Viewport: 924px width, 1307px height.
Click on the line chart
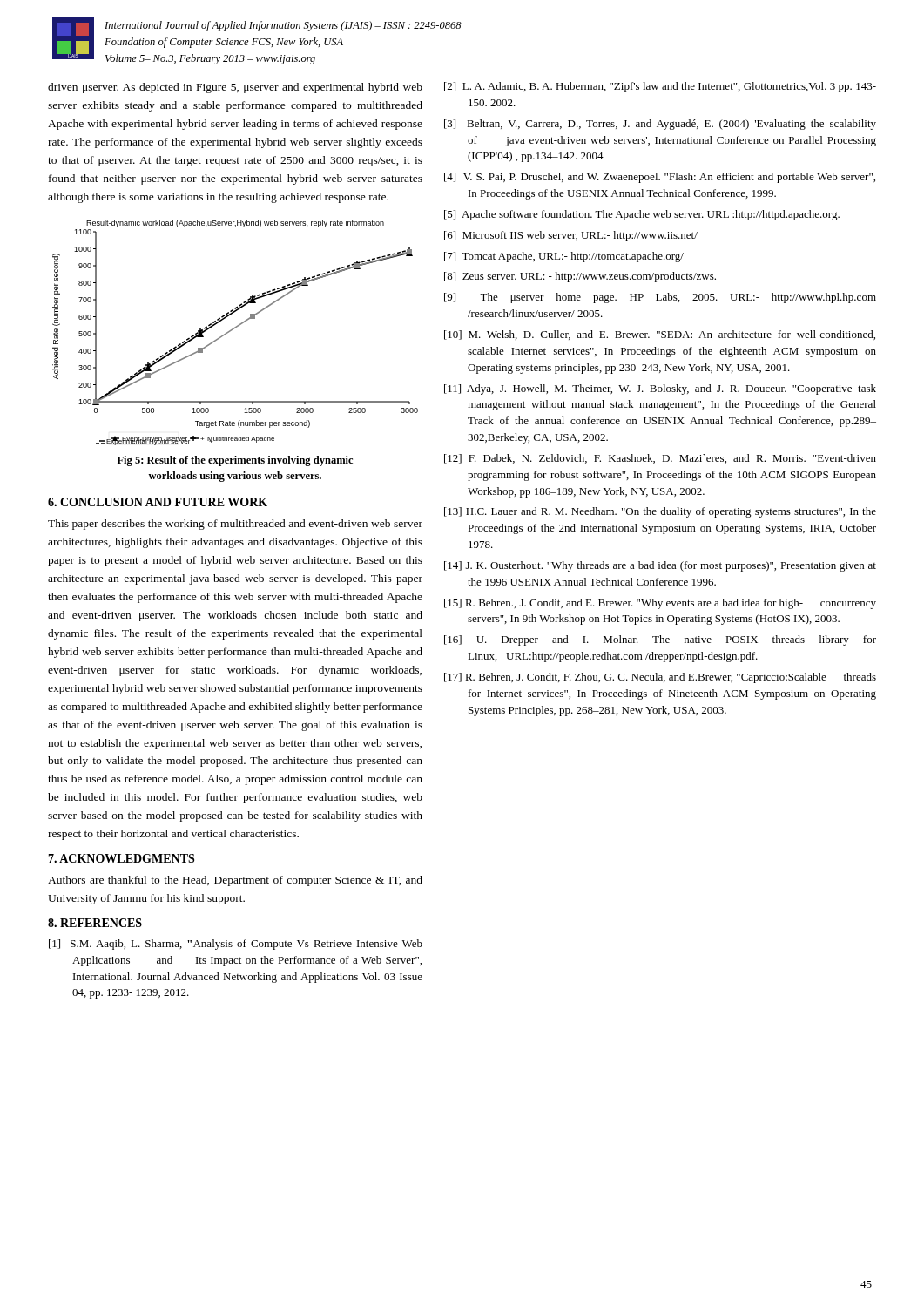[235, 332]
